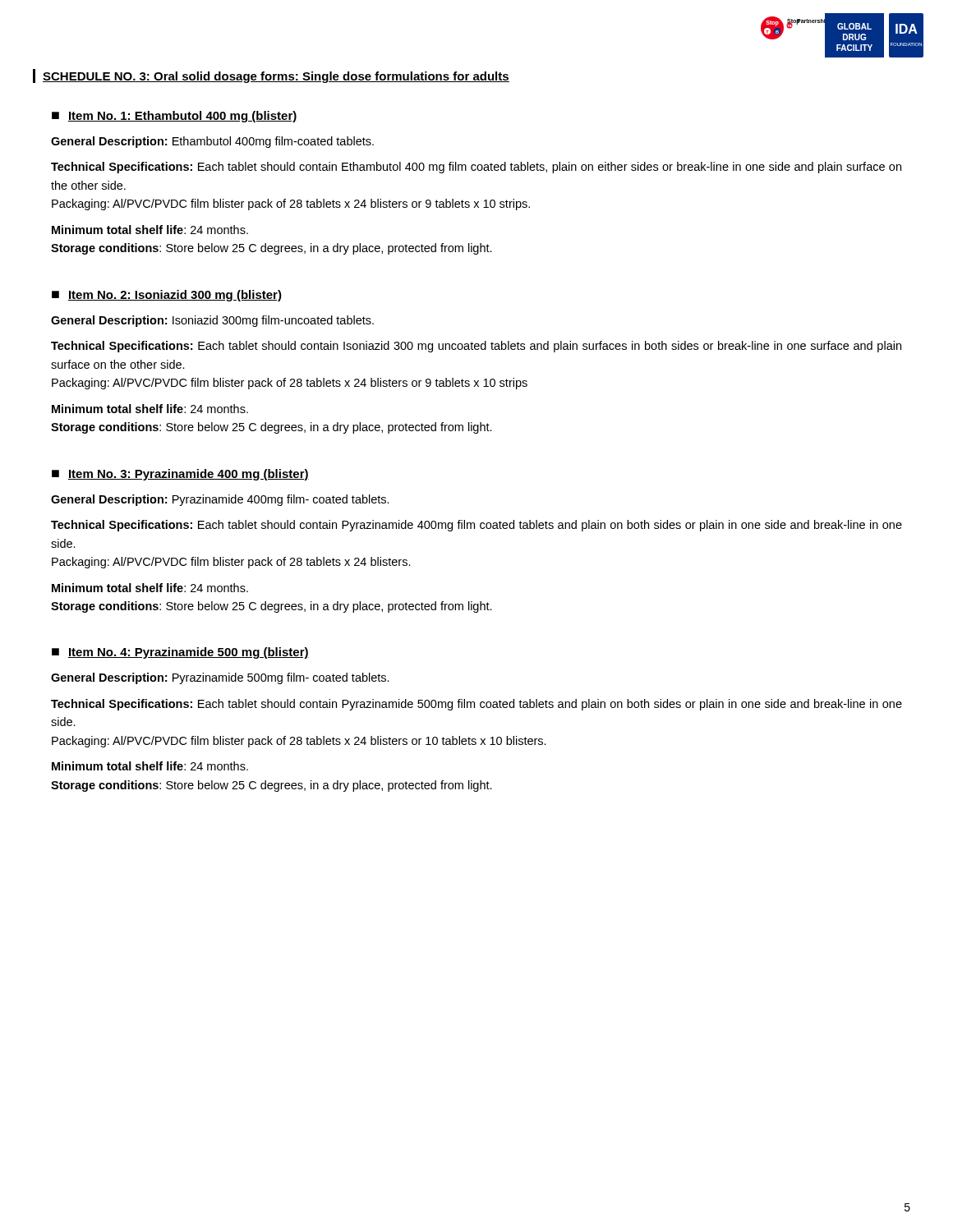953x1232 pixels.
Task: Where does it say "■ Item No. 4: Pyrazinamide 500 mg (blister)"?
Action: 180,653
